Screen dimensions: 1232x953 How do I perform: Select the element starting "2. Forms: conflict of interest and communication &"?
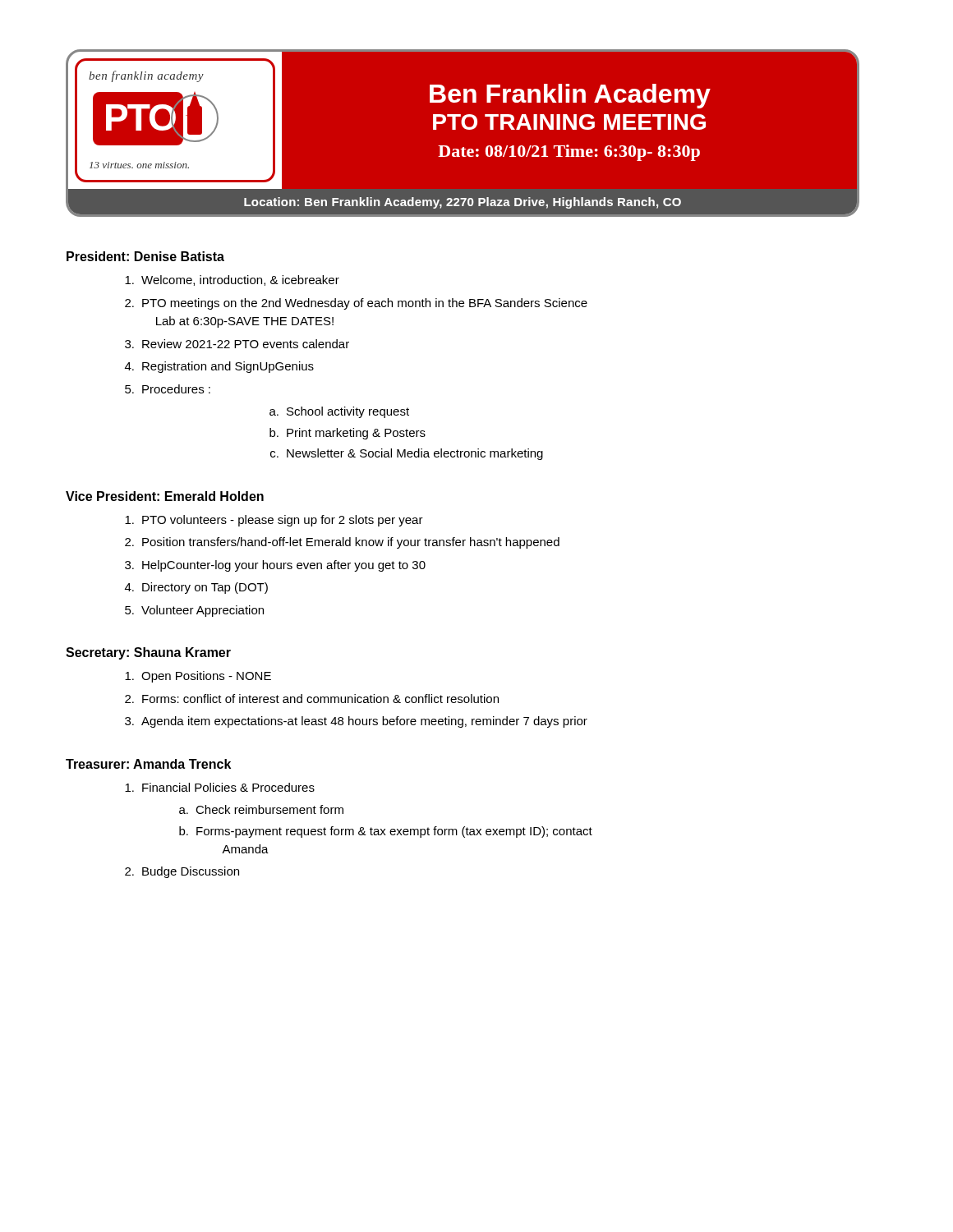click(307, 699)
